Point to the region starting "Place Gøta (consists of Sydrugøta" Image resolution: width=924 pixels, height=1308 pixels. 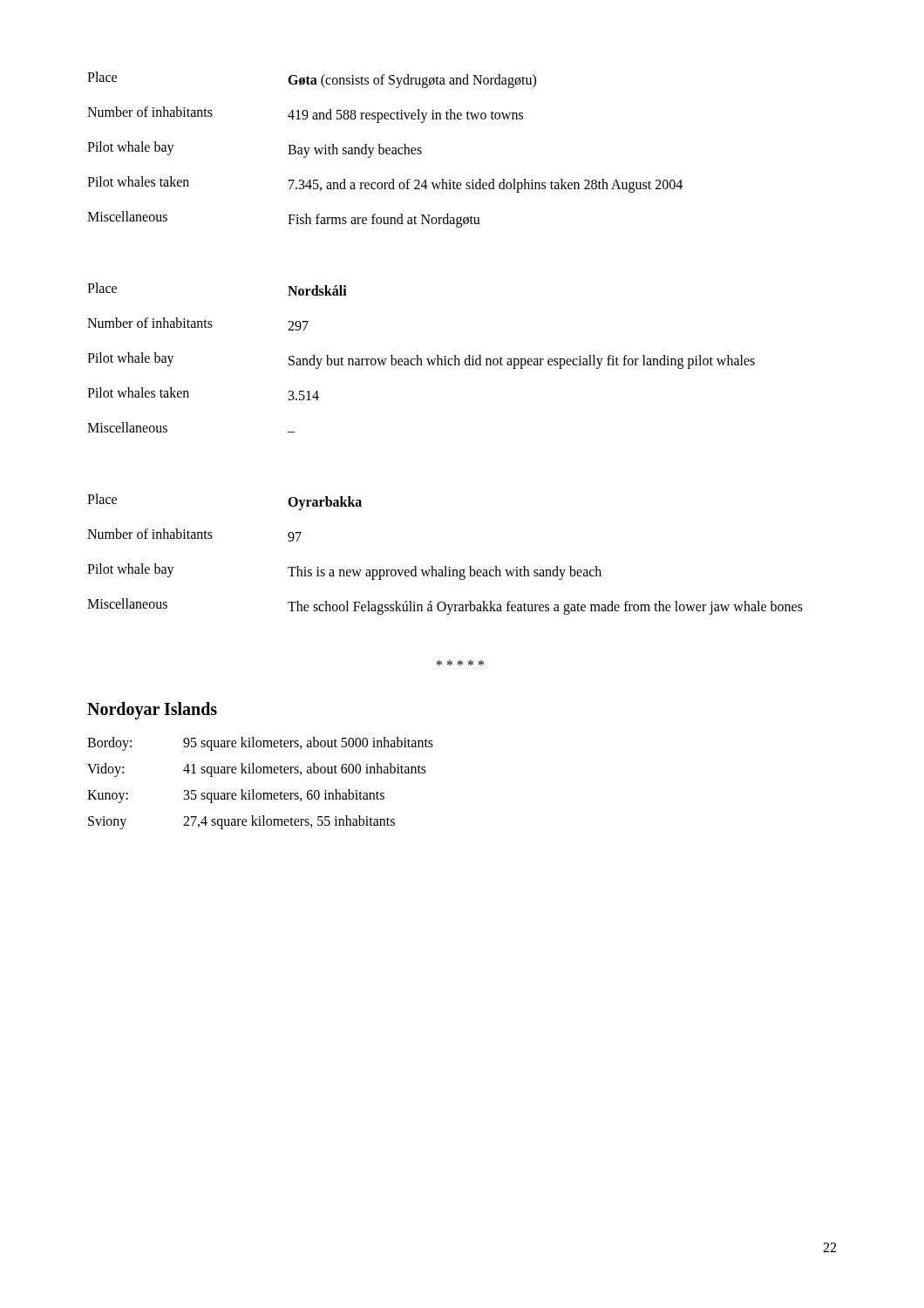[x=312, y=80]
